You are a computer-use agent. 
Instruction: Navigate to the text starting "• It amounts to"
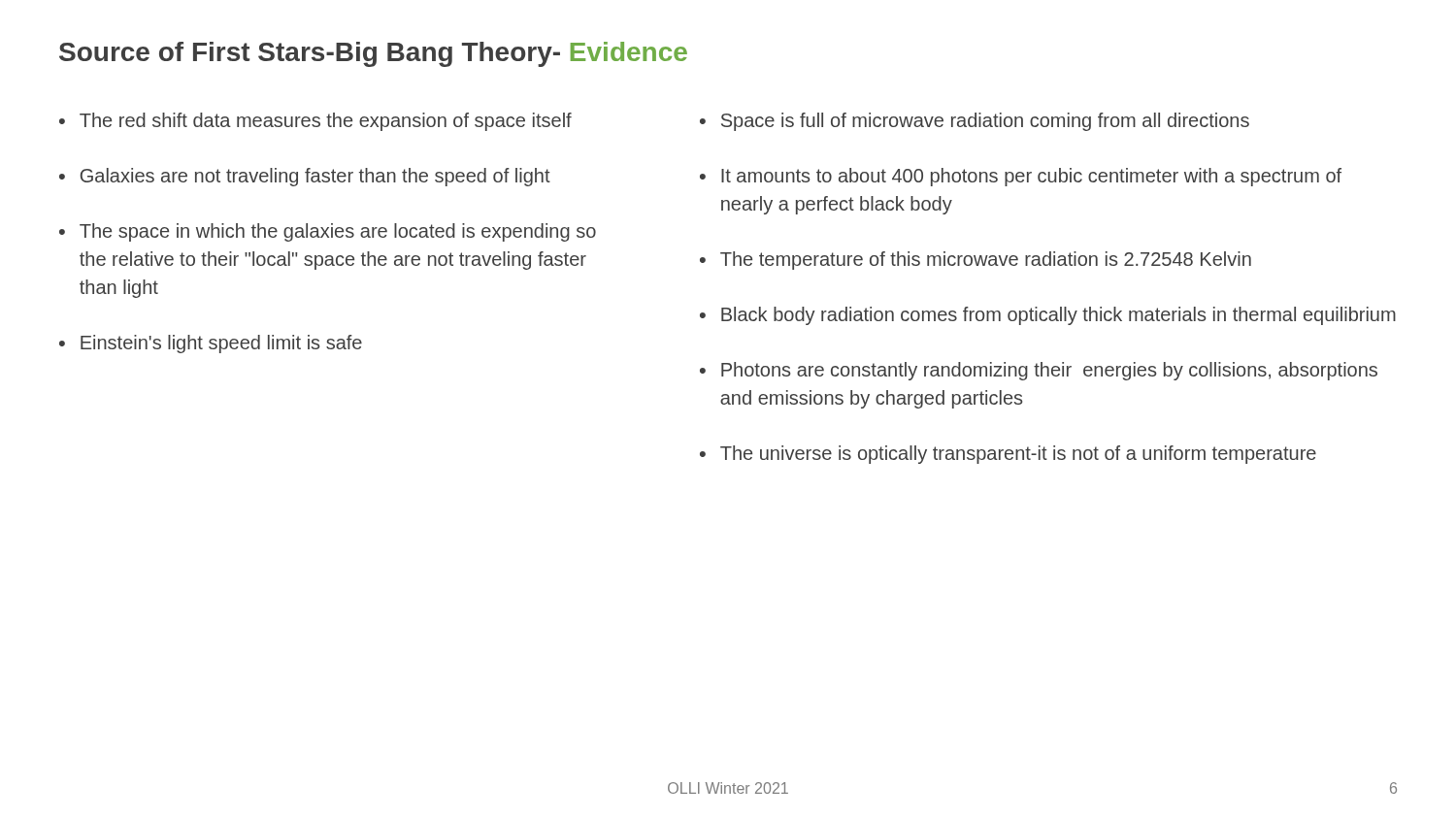point(1048,190)
